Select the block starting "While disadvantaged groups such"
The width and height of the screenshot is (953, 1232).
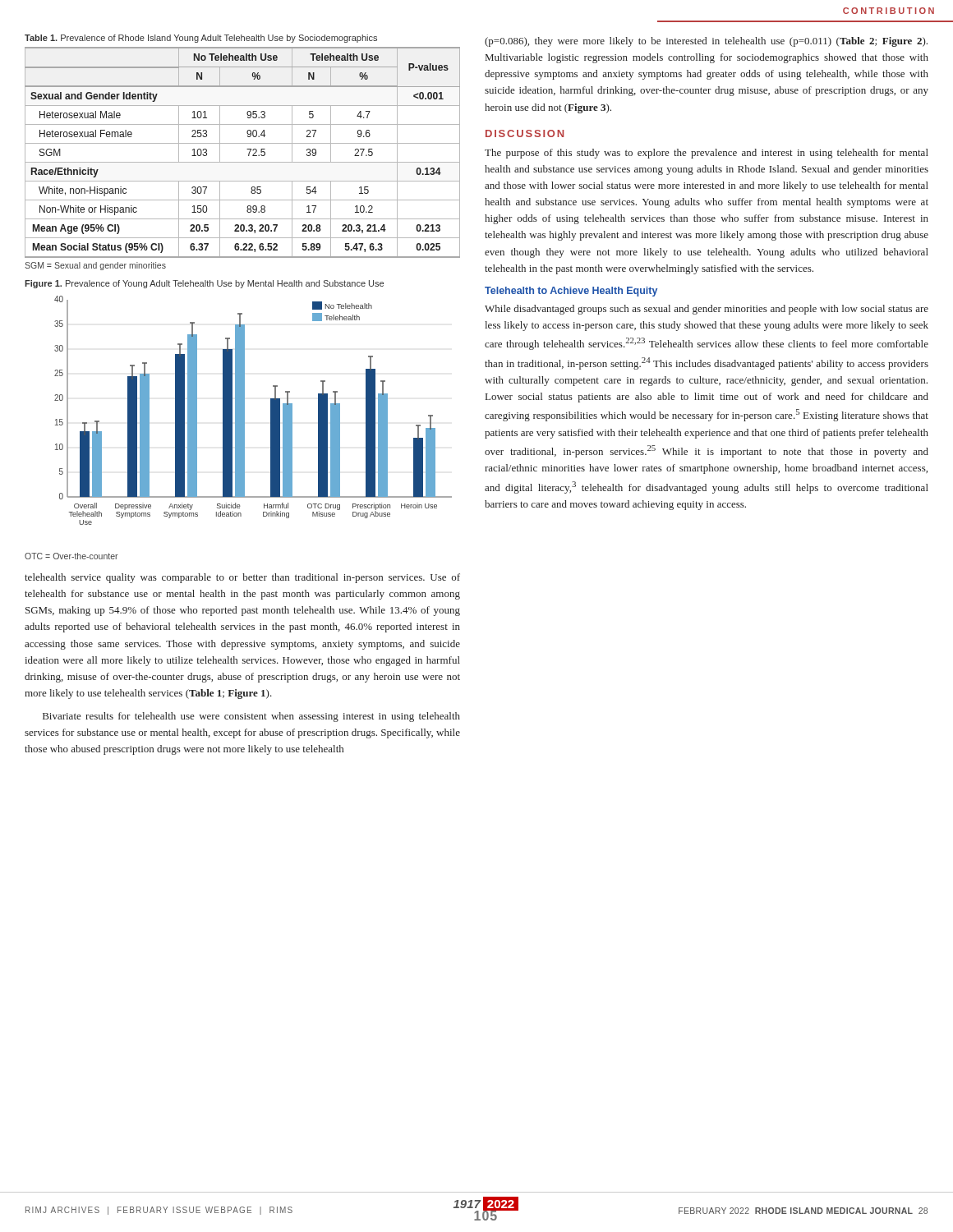coord(707,406)
